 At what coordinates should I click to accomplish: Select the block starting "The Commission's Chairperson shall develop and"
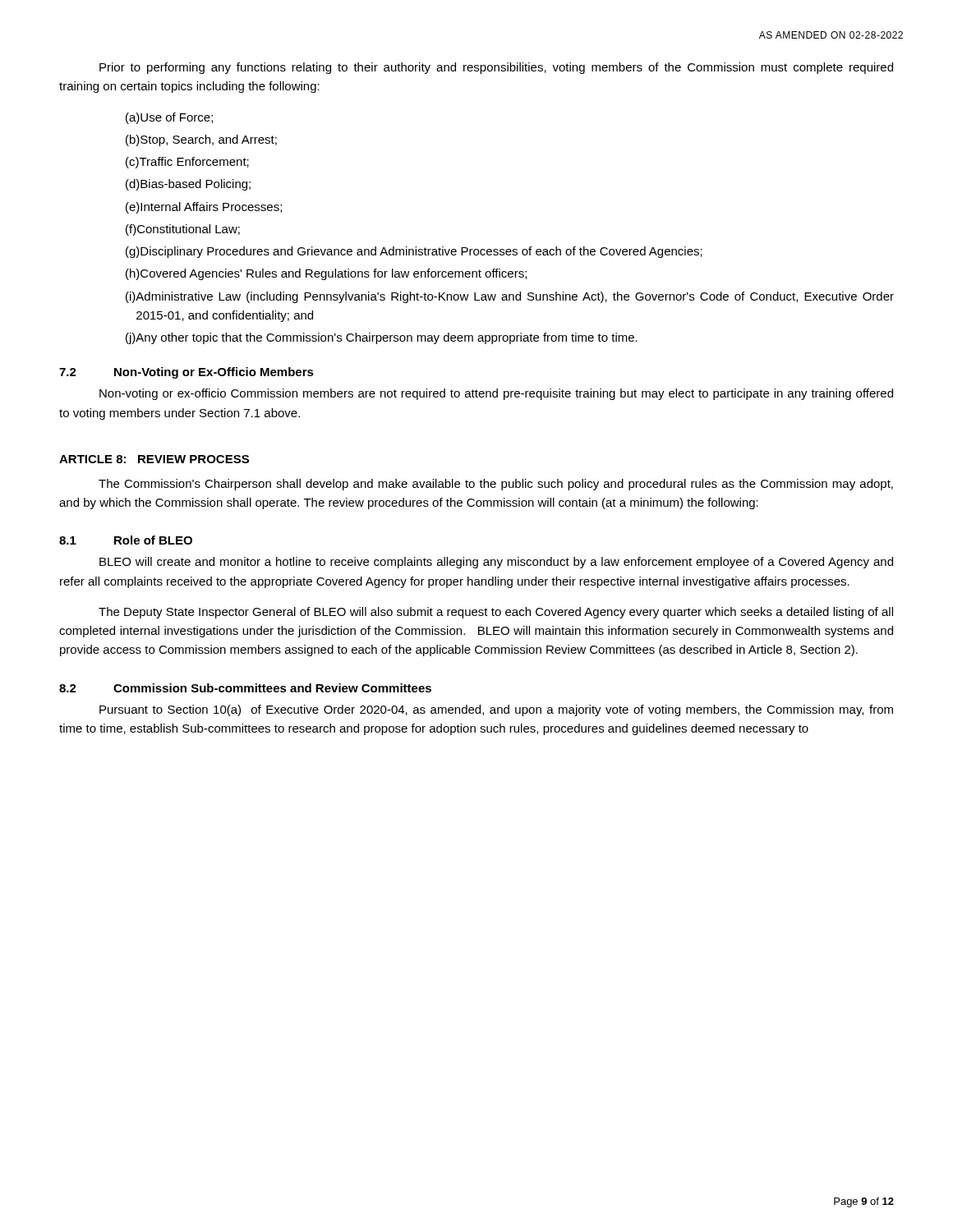476,493
